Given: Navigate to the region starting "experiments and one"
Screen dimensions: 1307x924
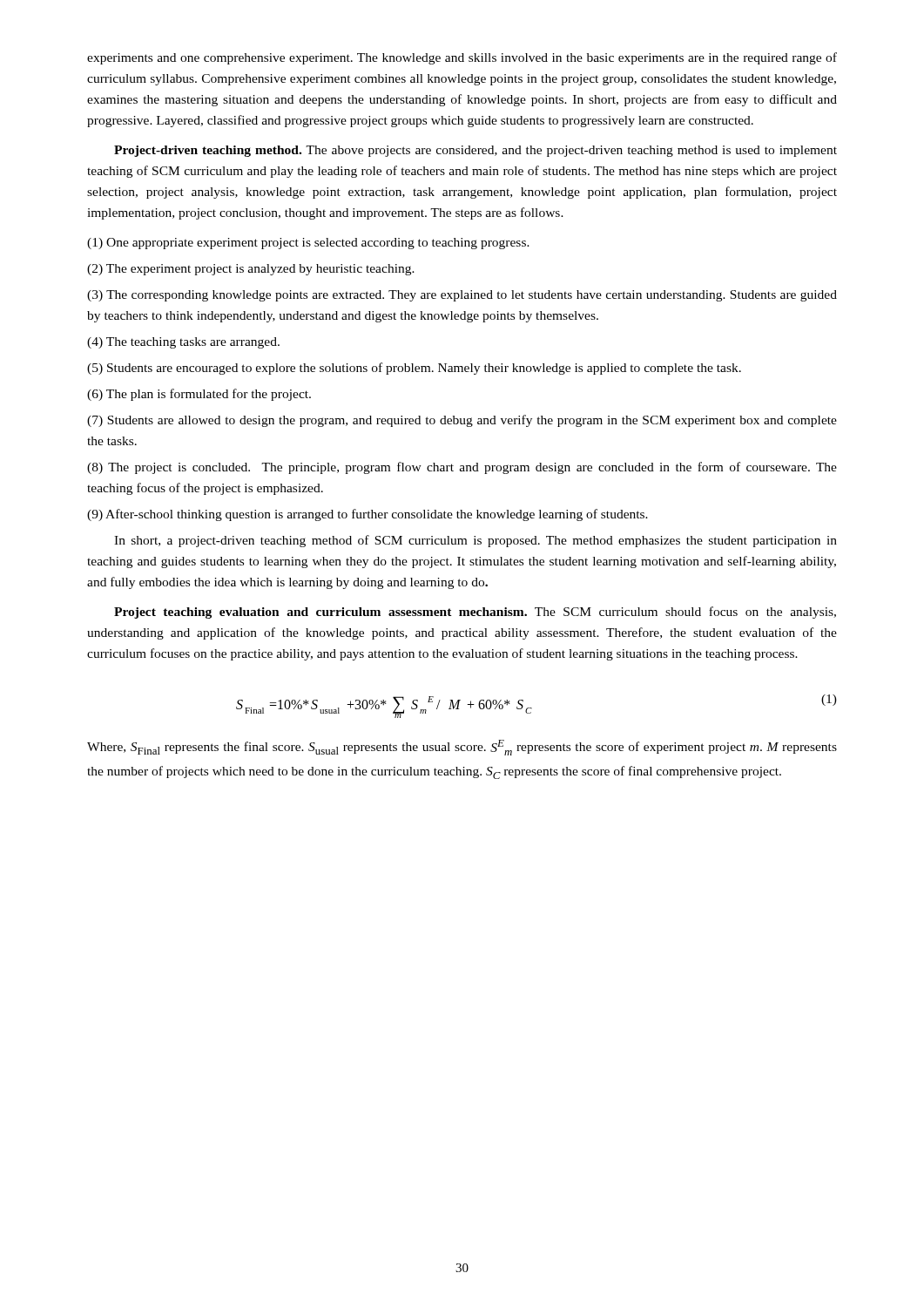Looking at the screenshot, I should [462, 89].
